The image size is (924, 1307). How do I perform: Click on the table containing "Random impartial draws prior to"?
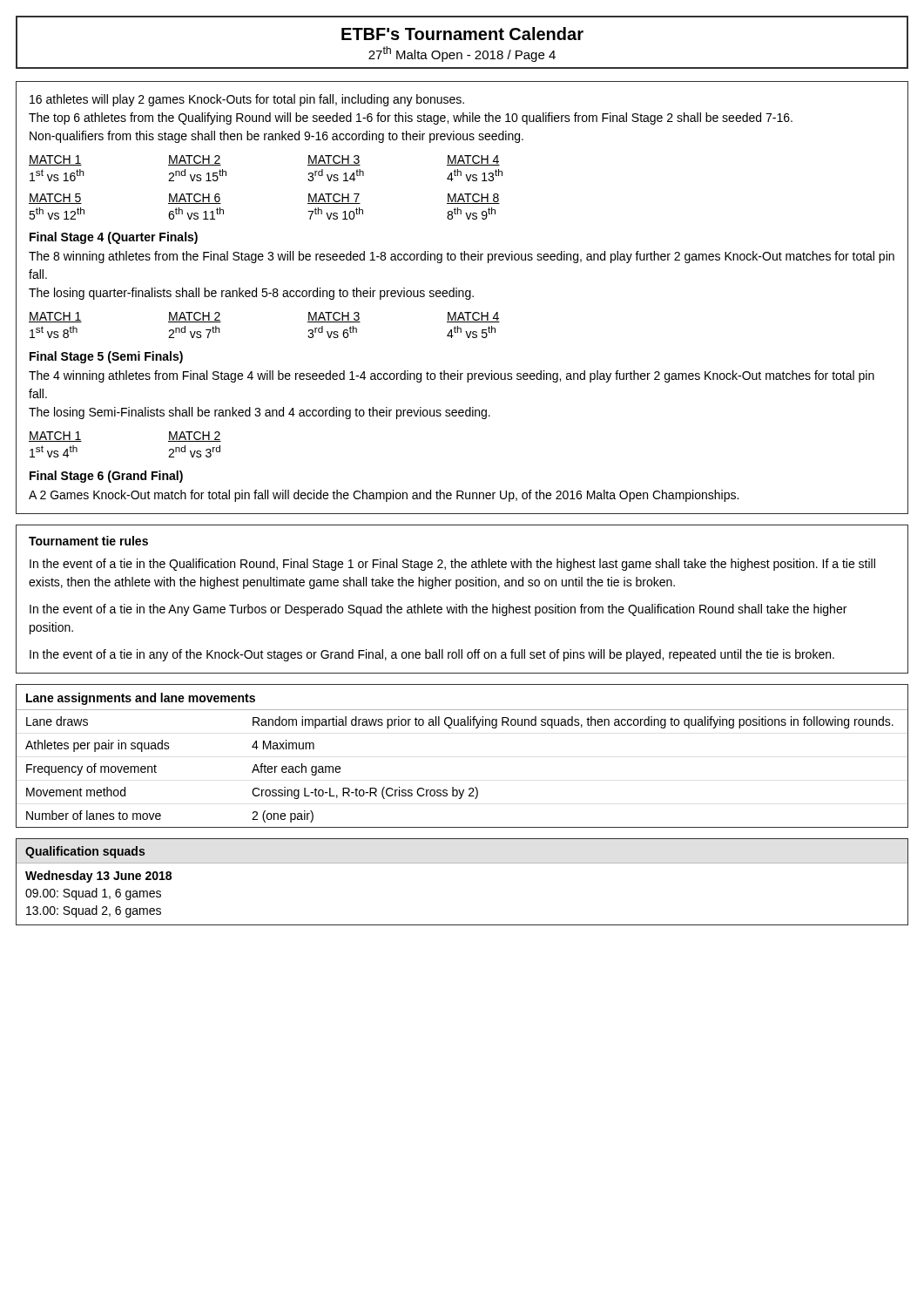click(462, 756)
